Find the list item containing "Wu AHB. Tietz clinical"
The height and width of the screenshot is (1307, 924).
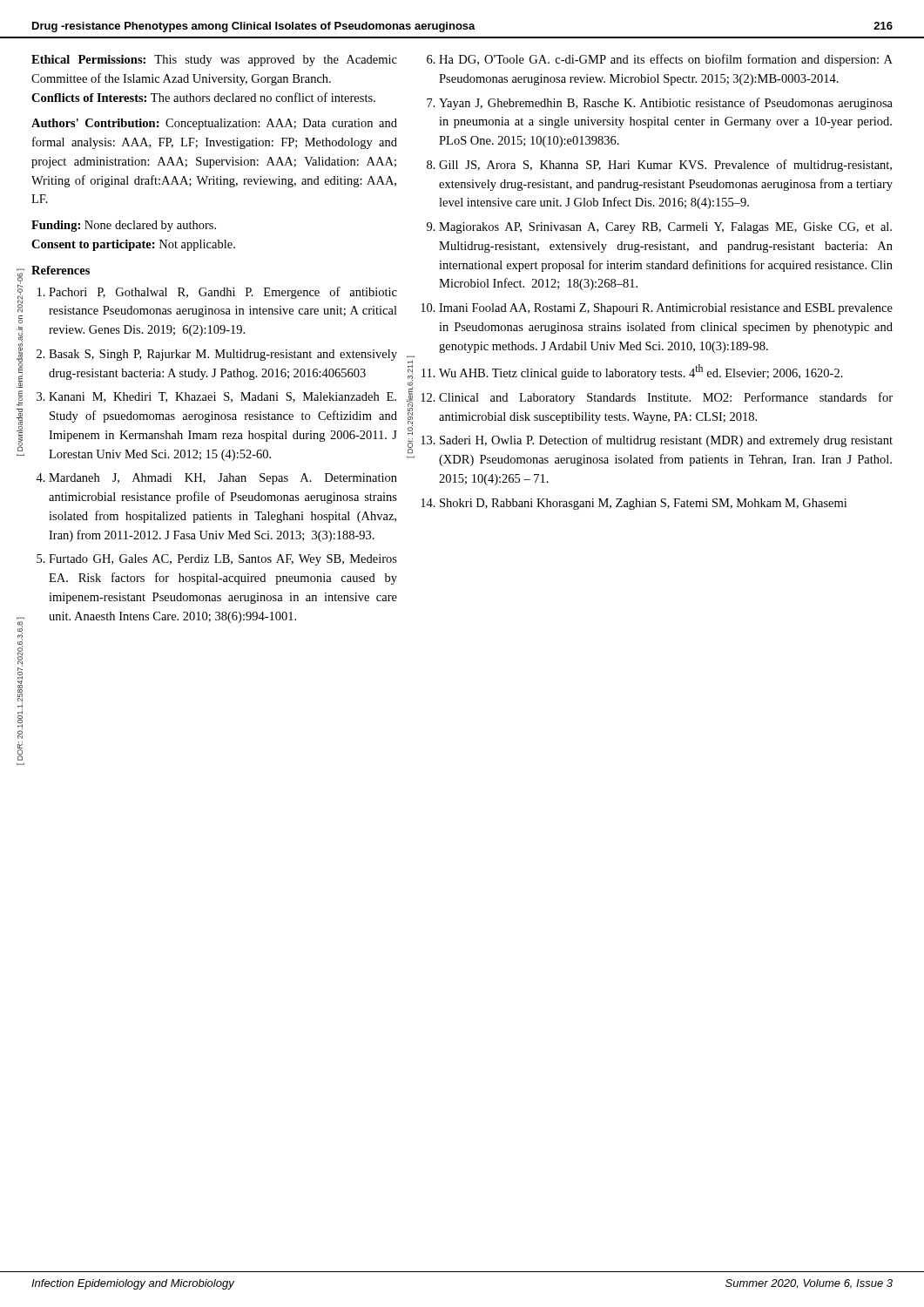coord(666,372)
